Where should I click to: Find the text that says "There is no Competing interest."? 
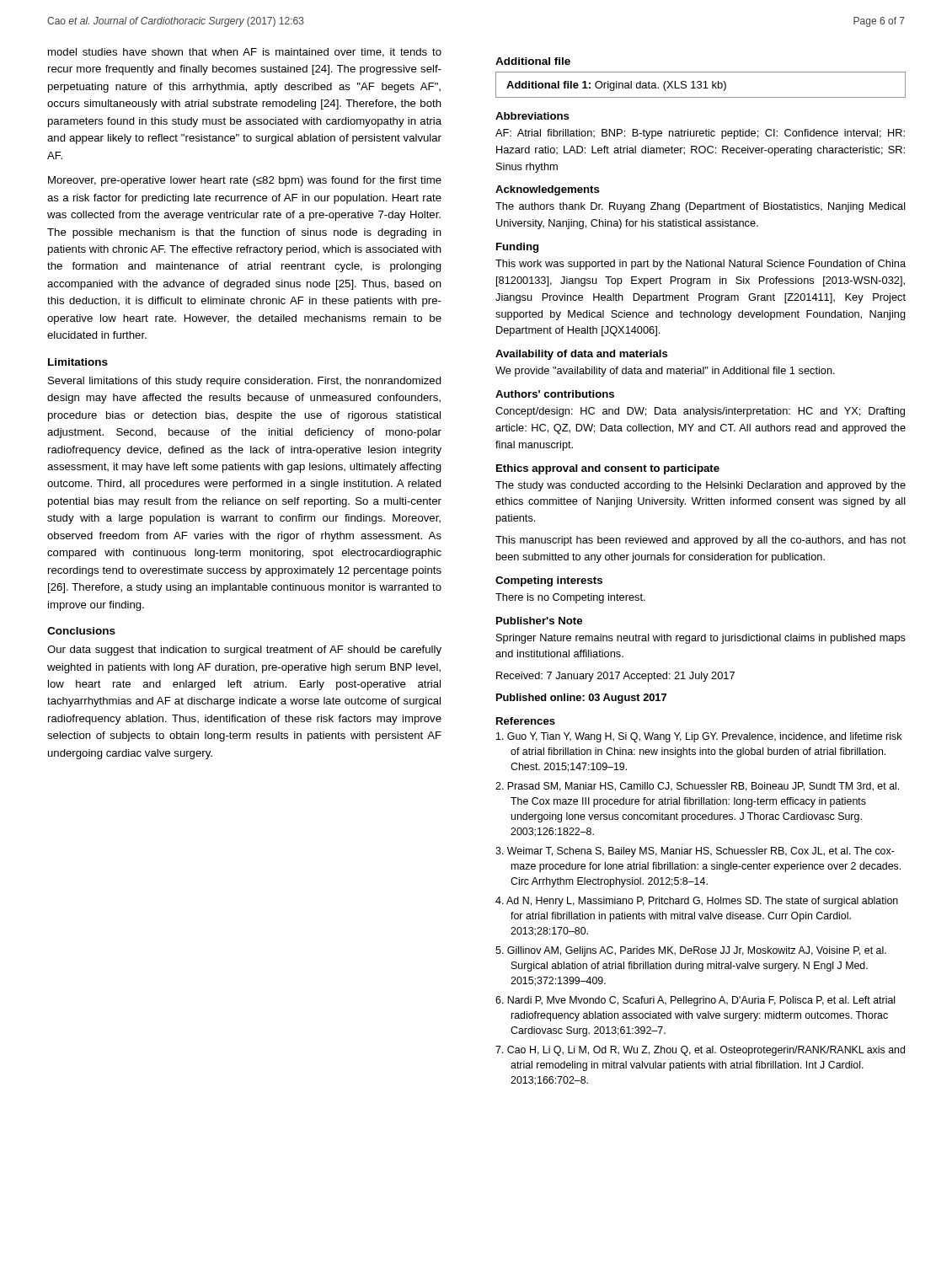click(570, 598)
